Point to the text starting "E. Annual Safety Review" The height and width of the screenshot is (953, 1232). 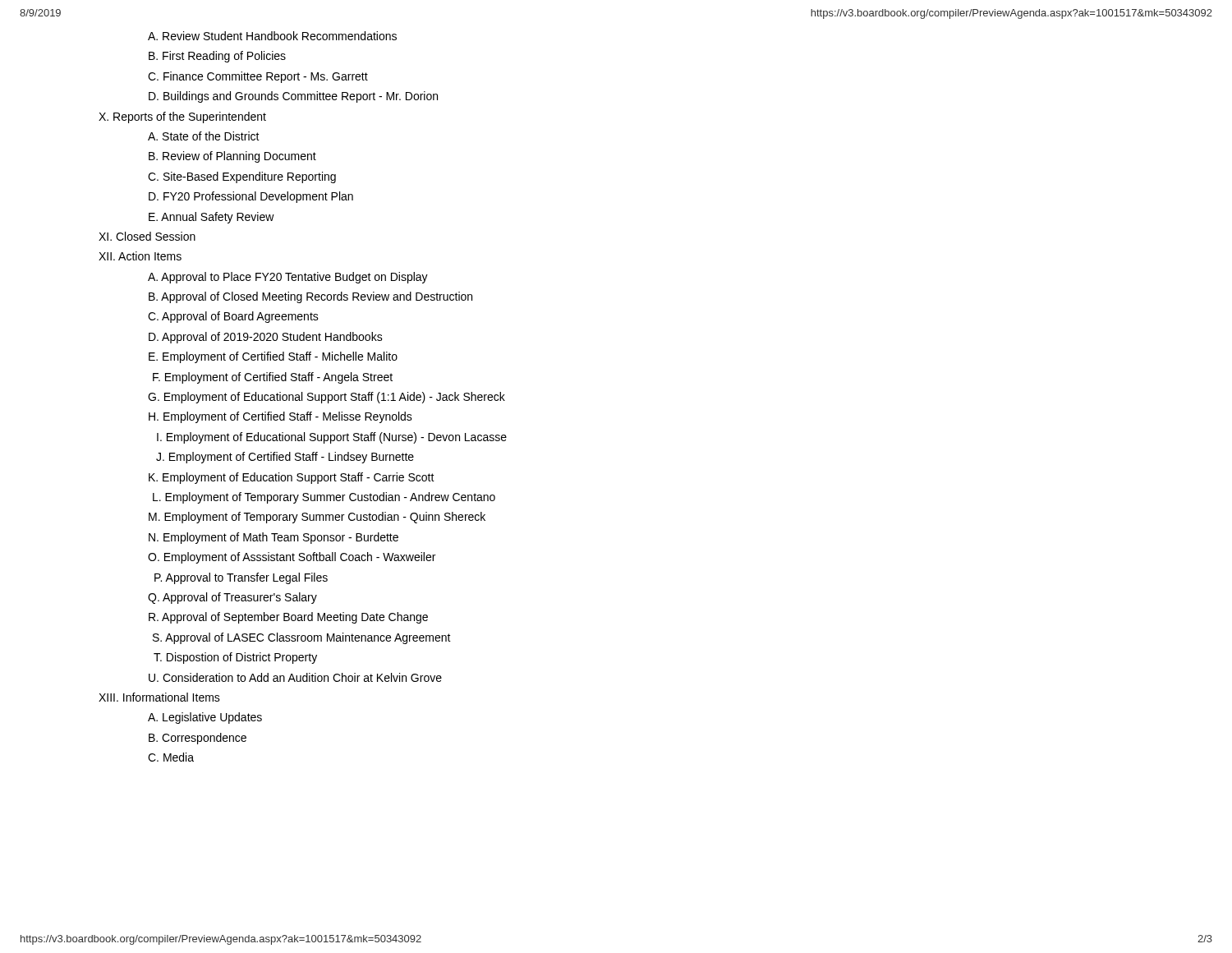[x=211, y=217]
